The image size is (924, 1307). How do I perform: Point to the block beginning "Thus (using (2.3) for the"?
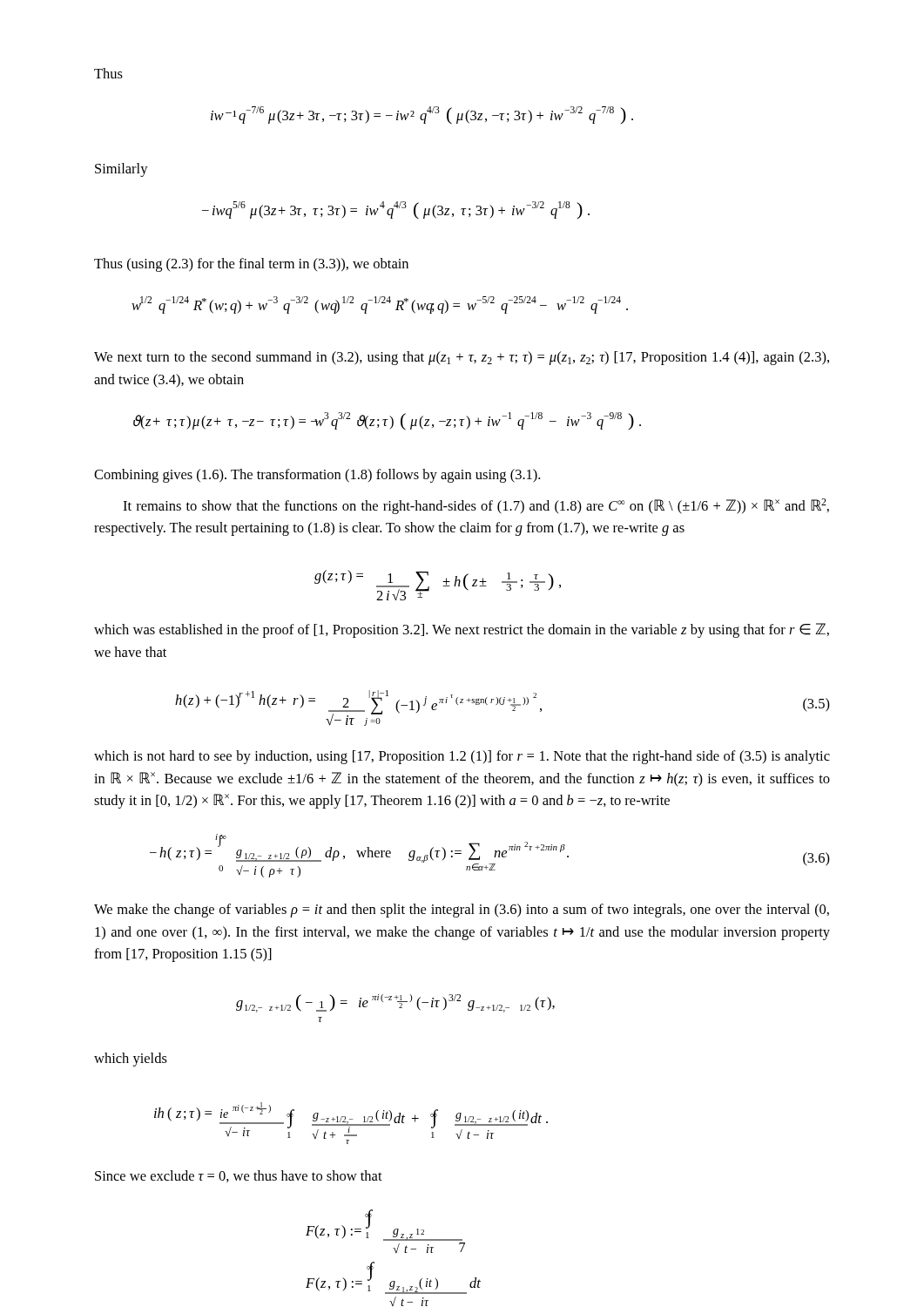[252, 264]
